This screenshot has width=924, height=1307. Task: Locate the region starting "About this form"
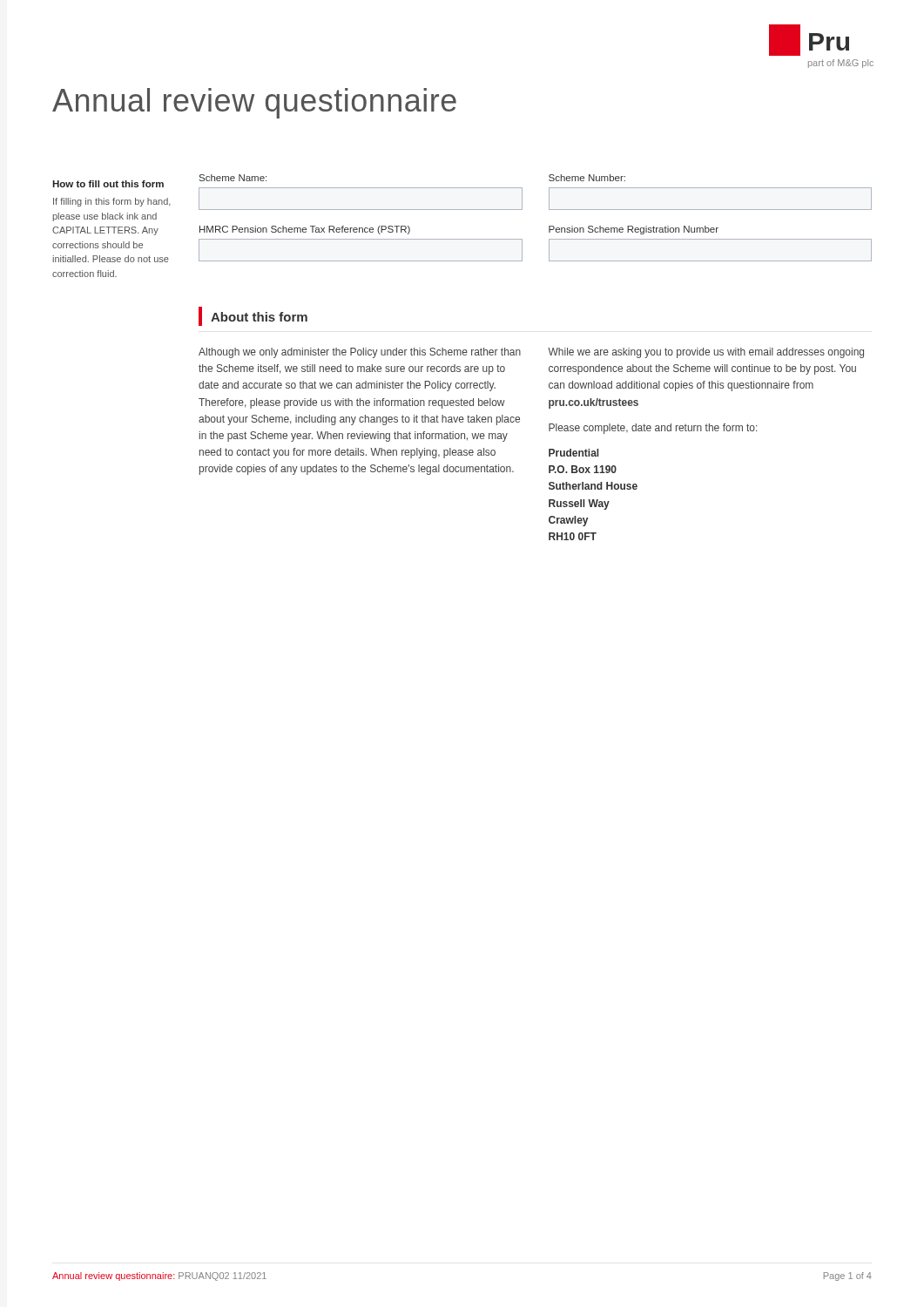coord(259,316)
